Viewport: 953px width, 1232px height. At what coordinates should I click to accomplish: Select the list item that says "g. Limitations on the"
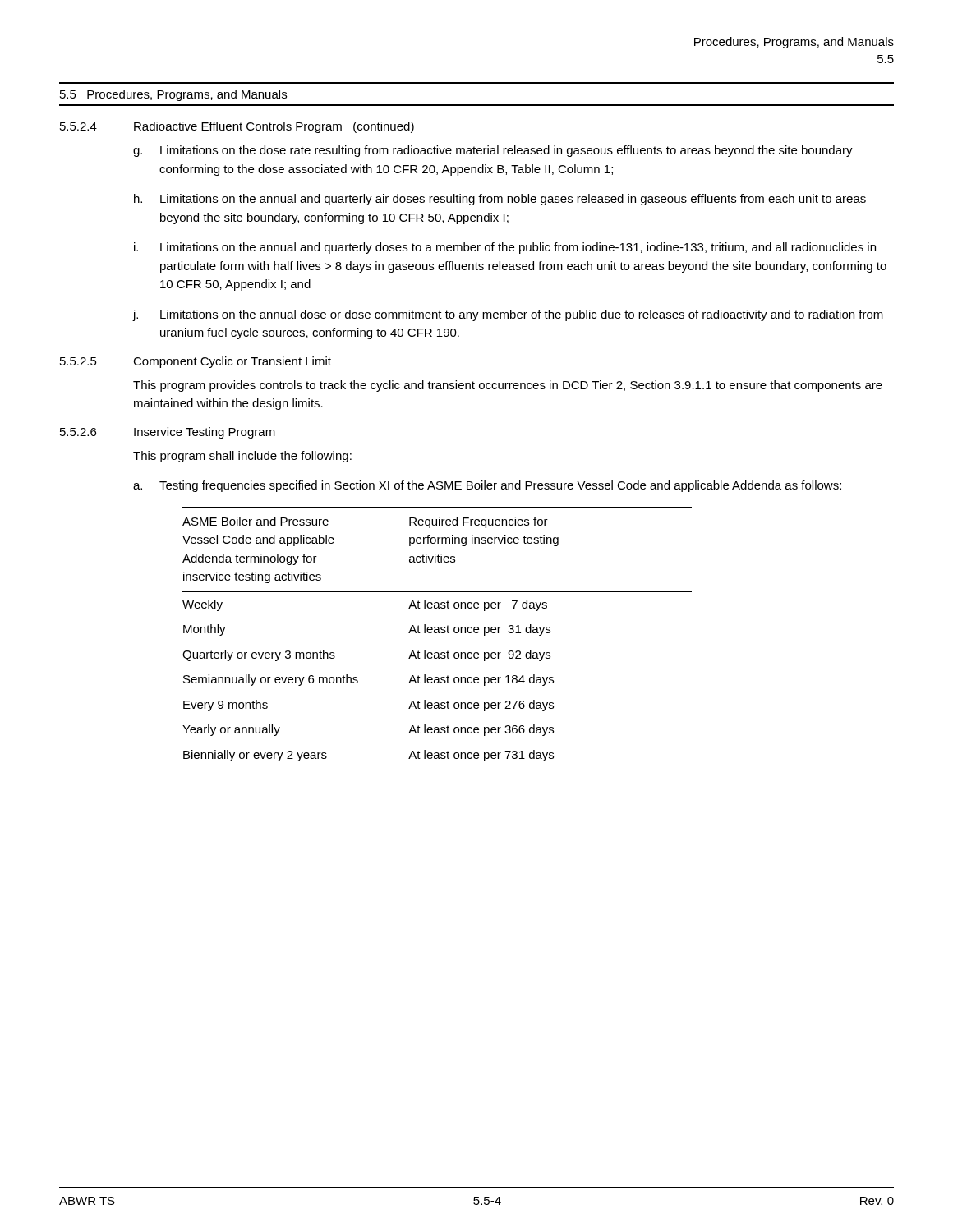pyautogui.click(x=513, y=160)
